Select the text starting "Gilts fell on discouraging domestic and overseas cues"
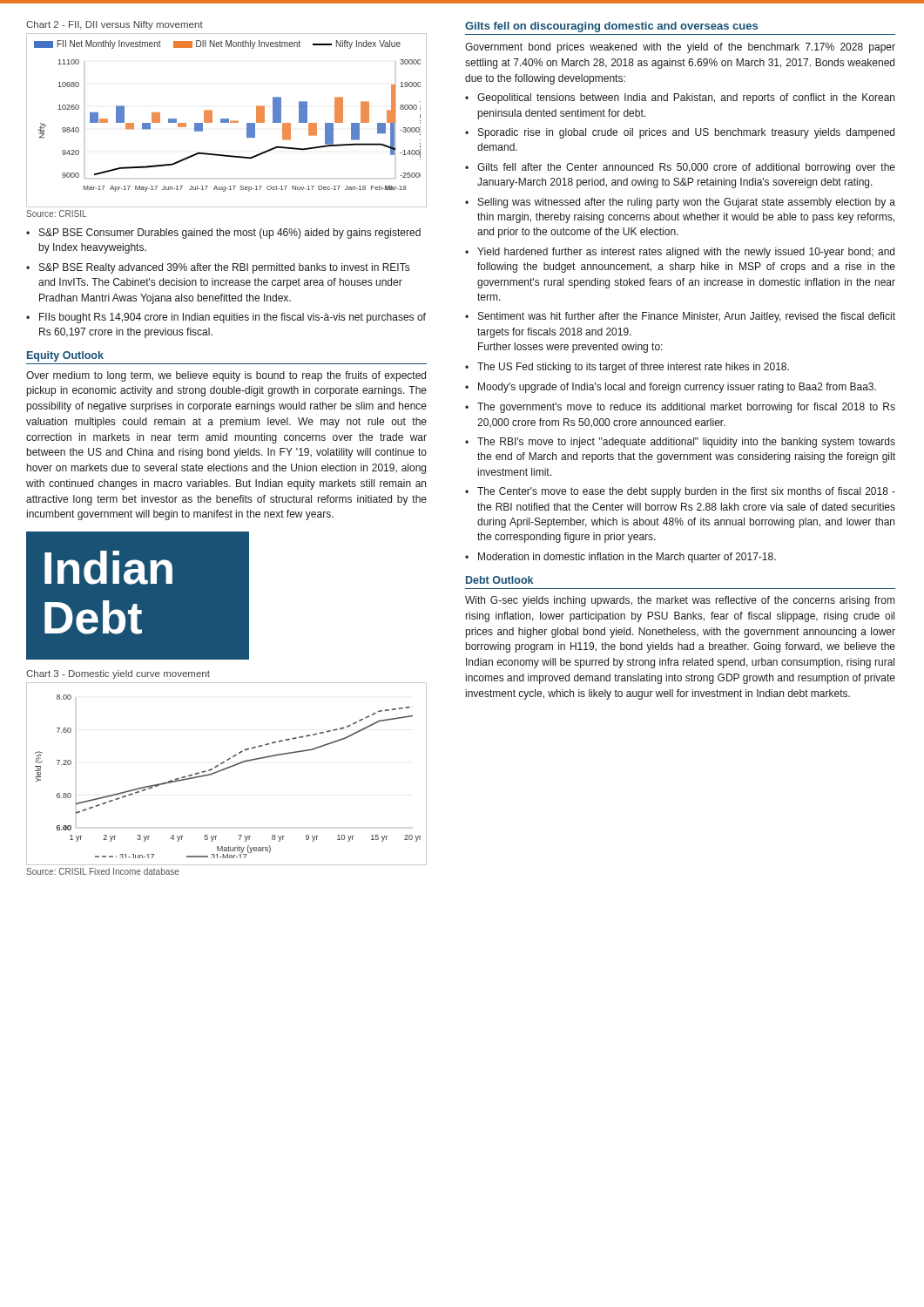 coord(612,26)
